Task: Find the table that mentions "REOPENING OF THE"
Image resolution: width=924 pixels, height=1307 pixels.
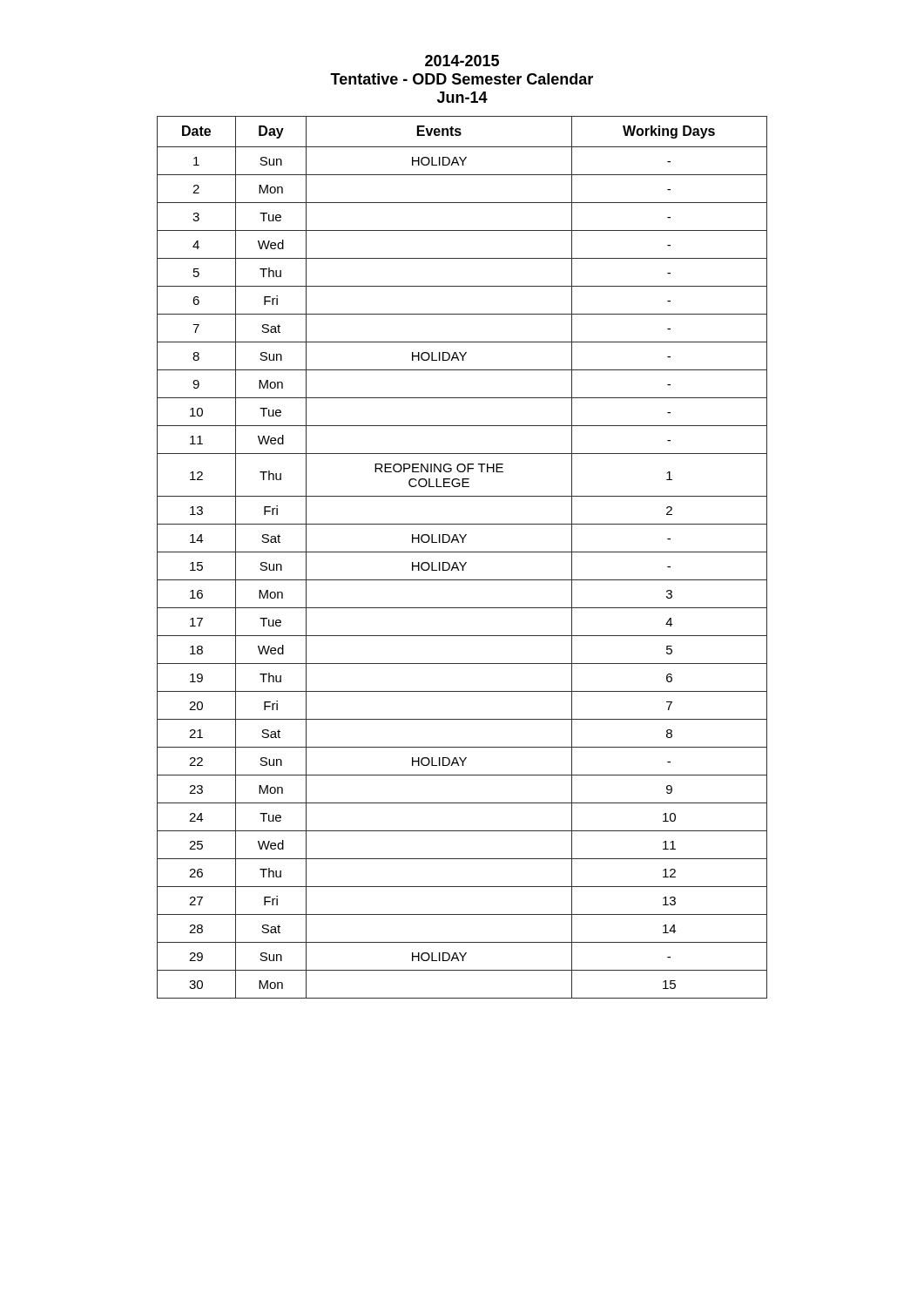Action: coord(462,557)
